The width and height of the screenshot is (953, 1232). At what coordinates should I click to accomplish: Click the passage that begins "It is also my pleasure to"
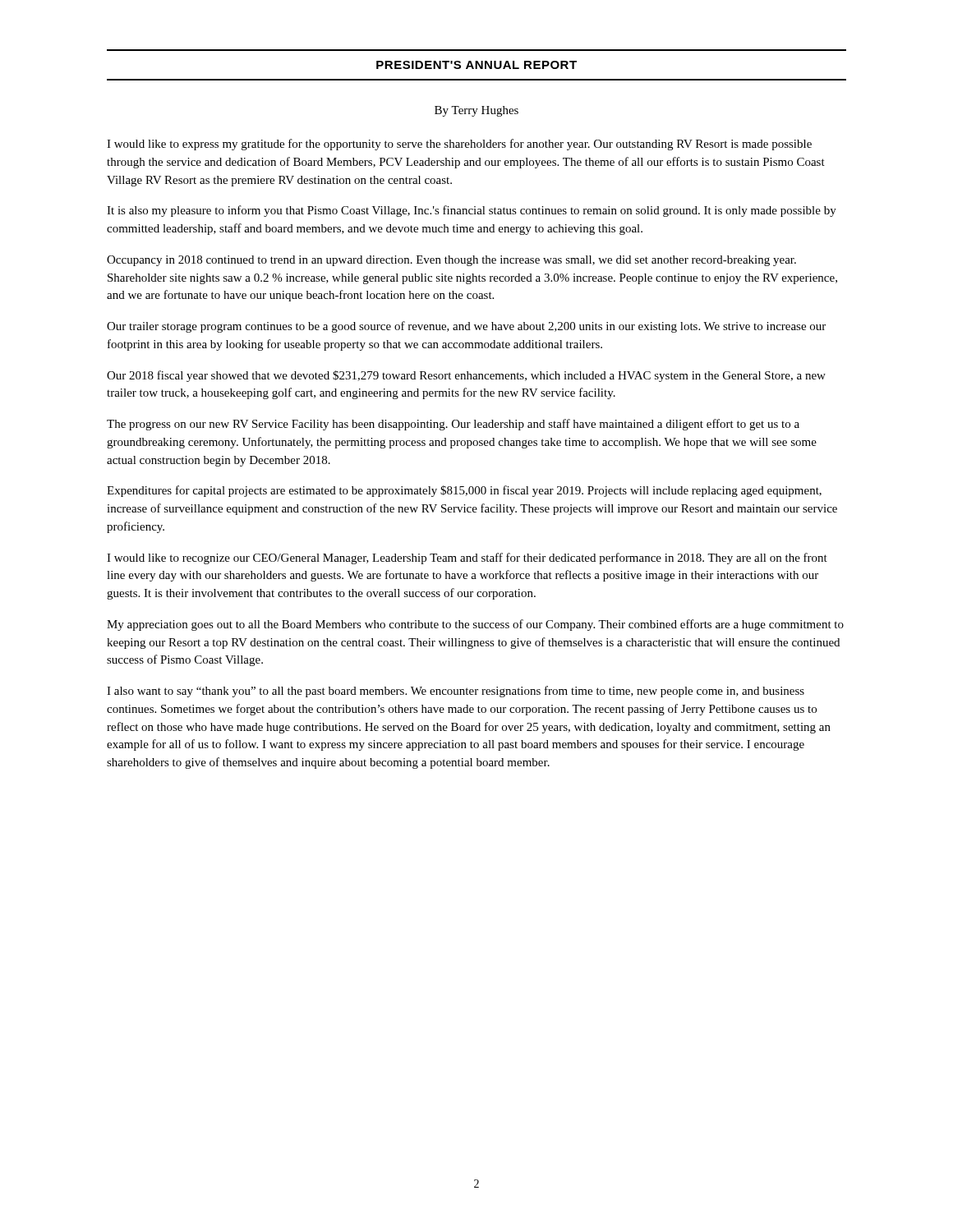[x=471, y=219]
